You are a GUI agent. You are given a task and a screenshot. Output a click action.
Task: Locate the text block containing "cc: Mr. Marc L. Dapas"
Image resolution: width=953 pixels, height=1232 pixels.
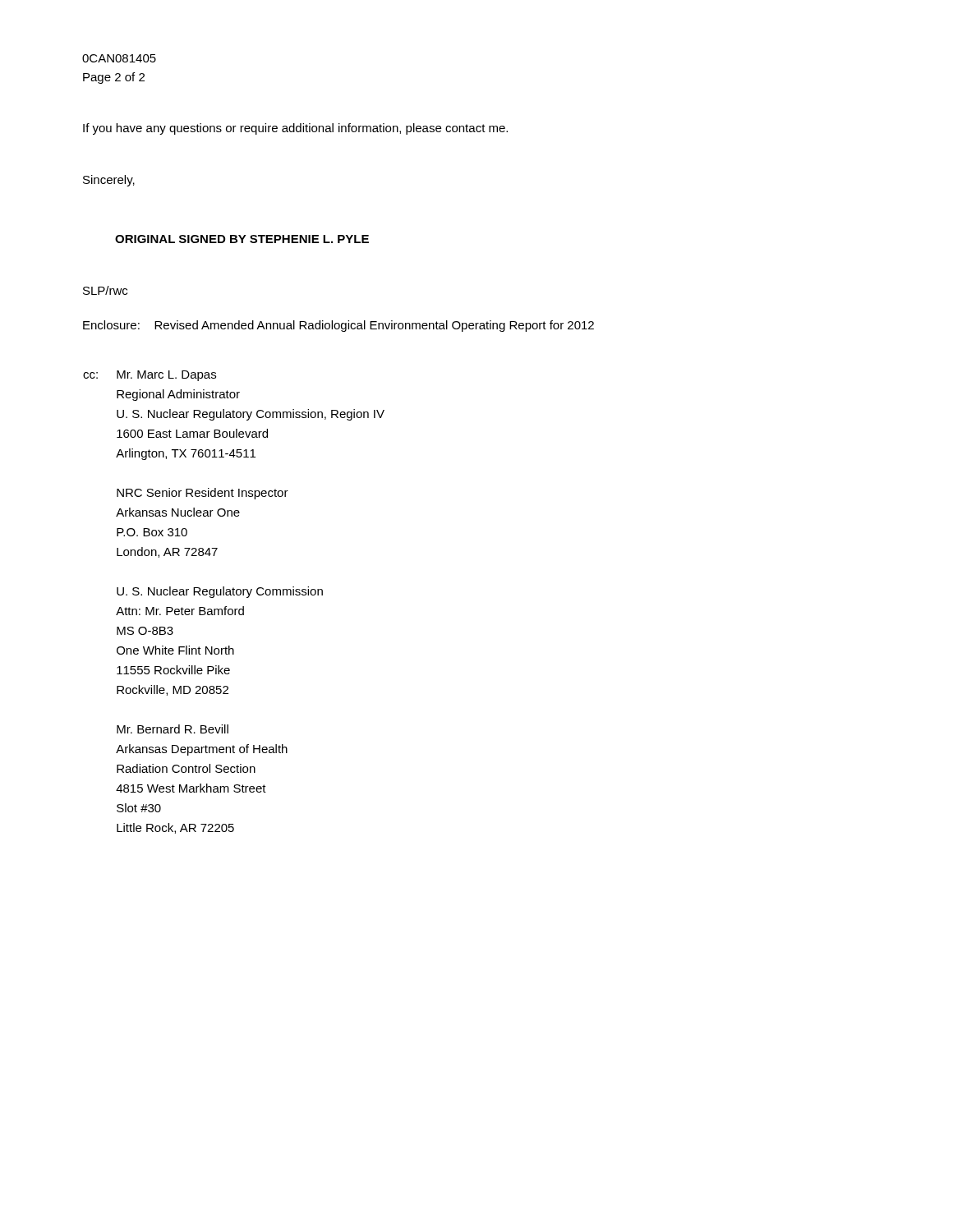[234, 601]
